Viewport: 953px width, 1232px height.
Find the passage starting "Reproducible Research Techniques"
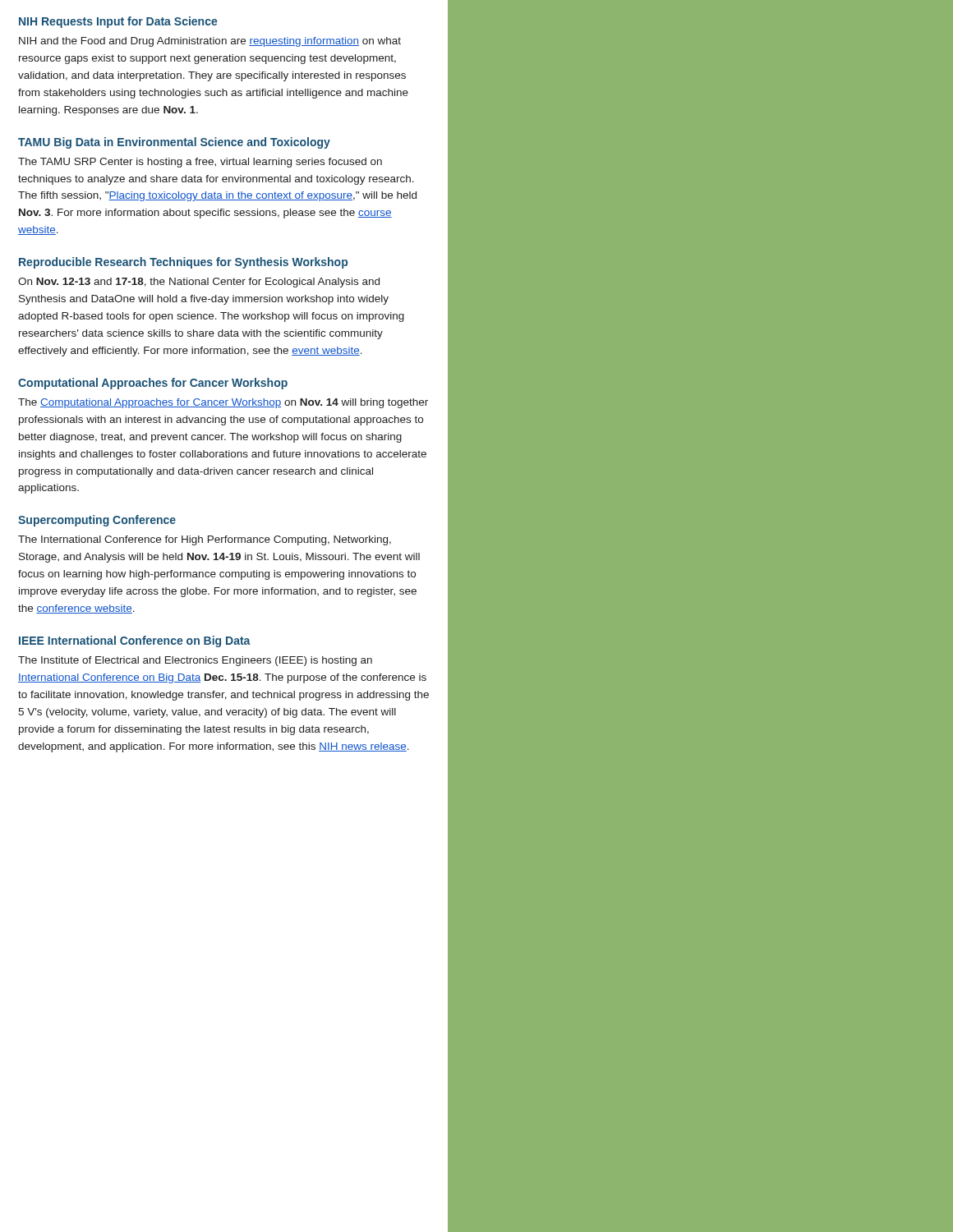(x=183, y=262)
